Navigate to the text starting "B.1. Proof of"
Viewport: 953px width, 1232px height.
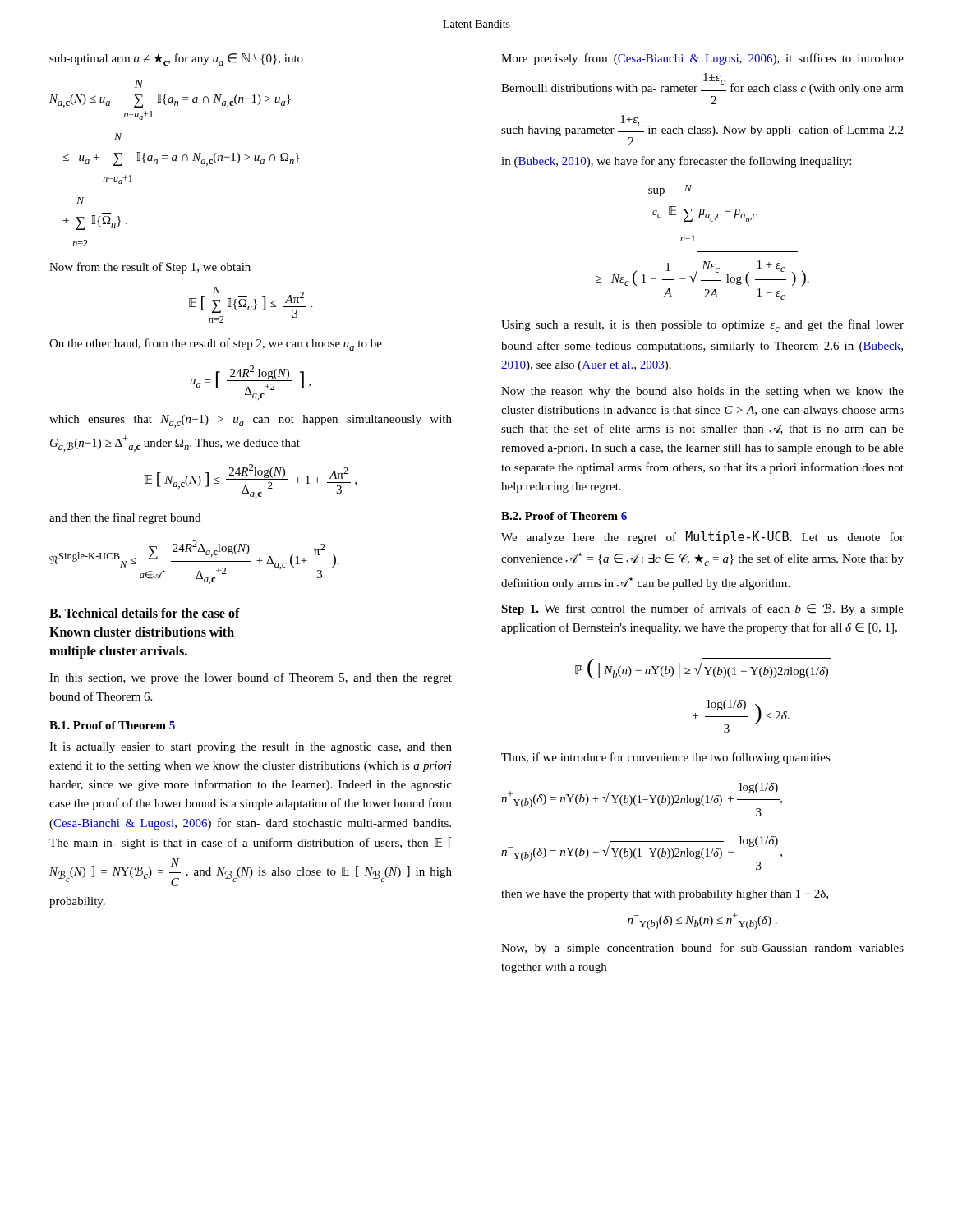[112, 725]
